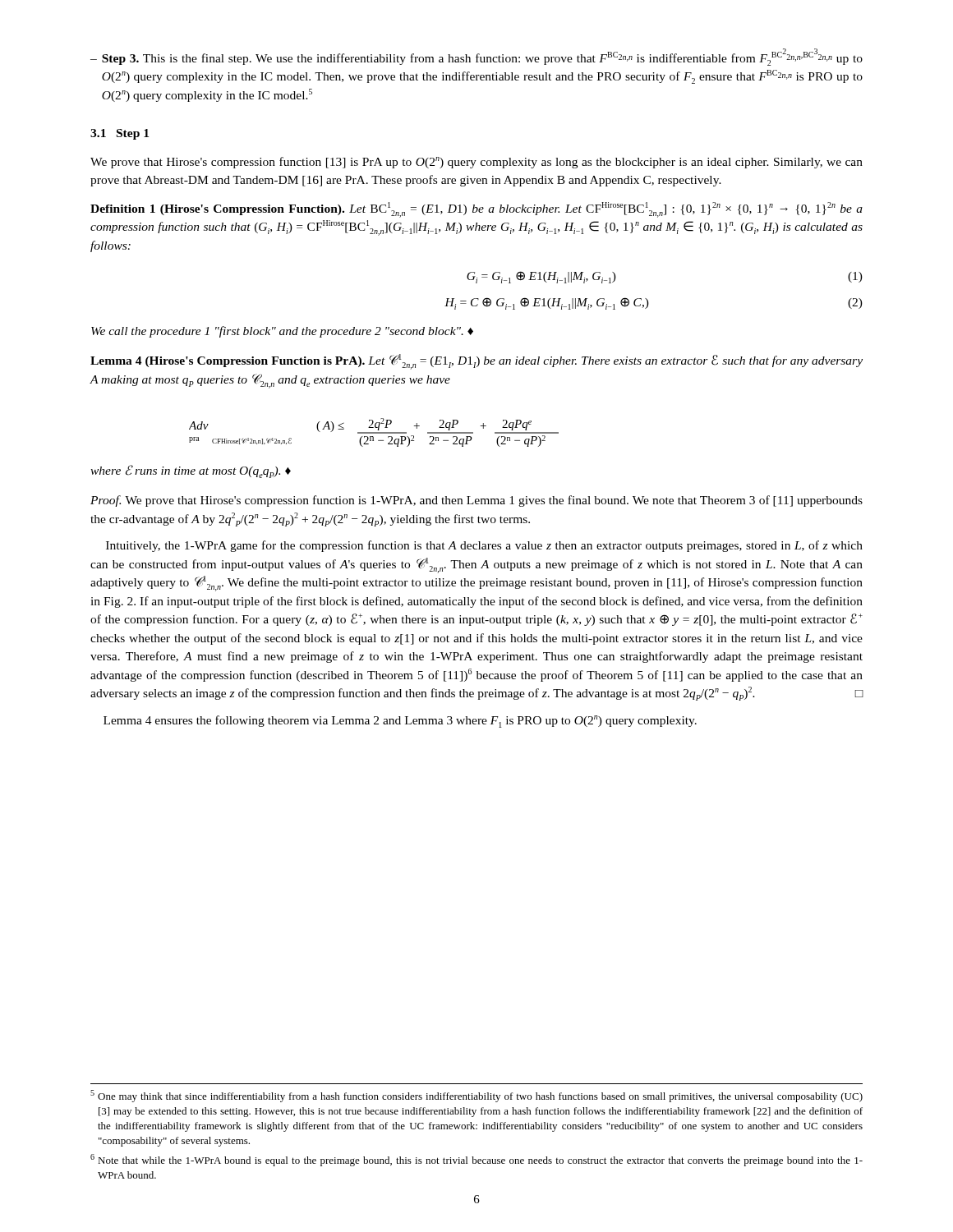
Task: Find the text block starting "5 One may"
Action: (x=476, y=1119)
